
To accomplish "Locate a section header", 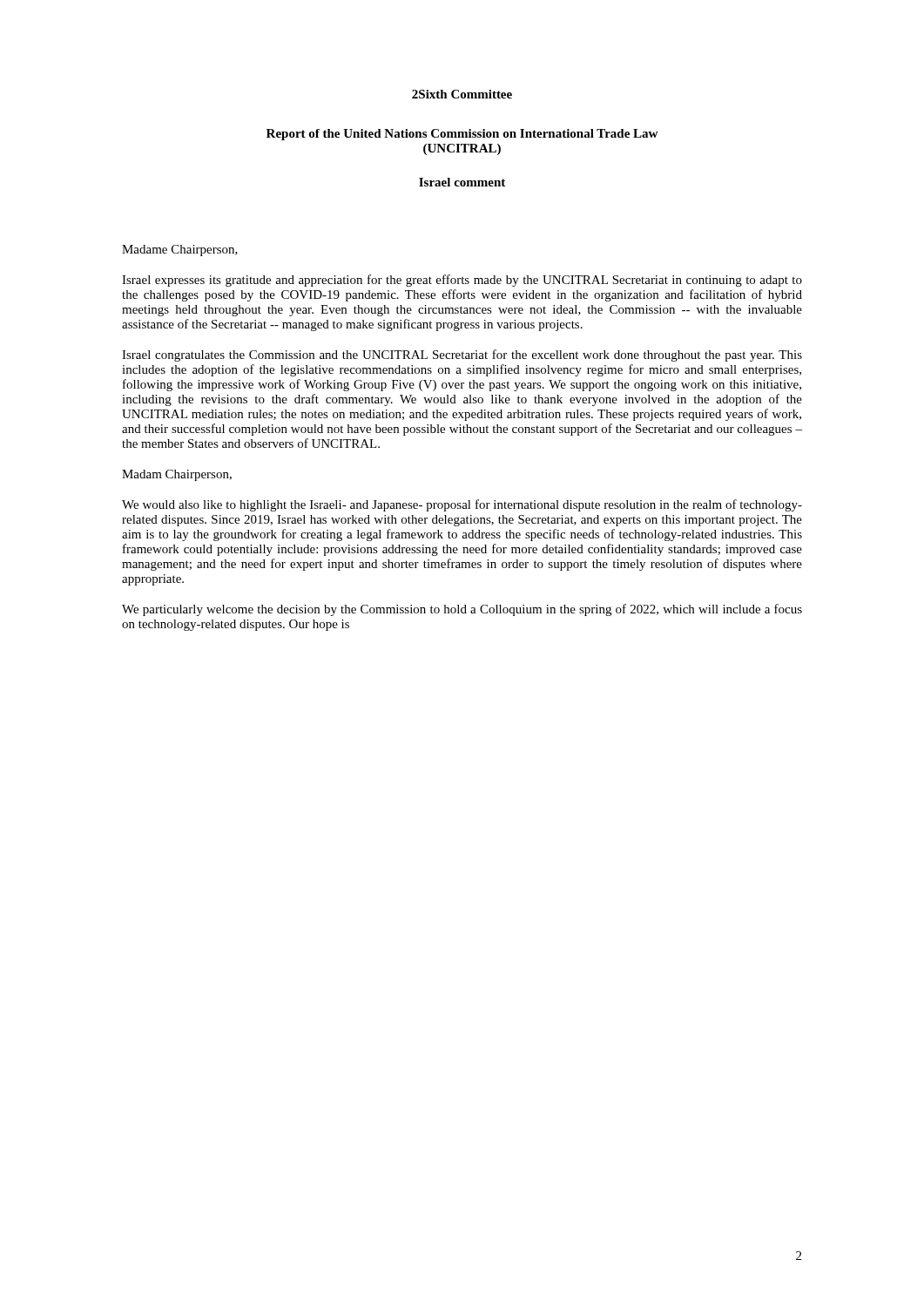I will [x=462, y=182].
